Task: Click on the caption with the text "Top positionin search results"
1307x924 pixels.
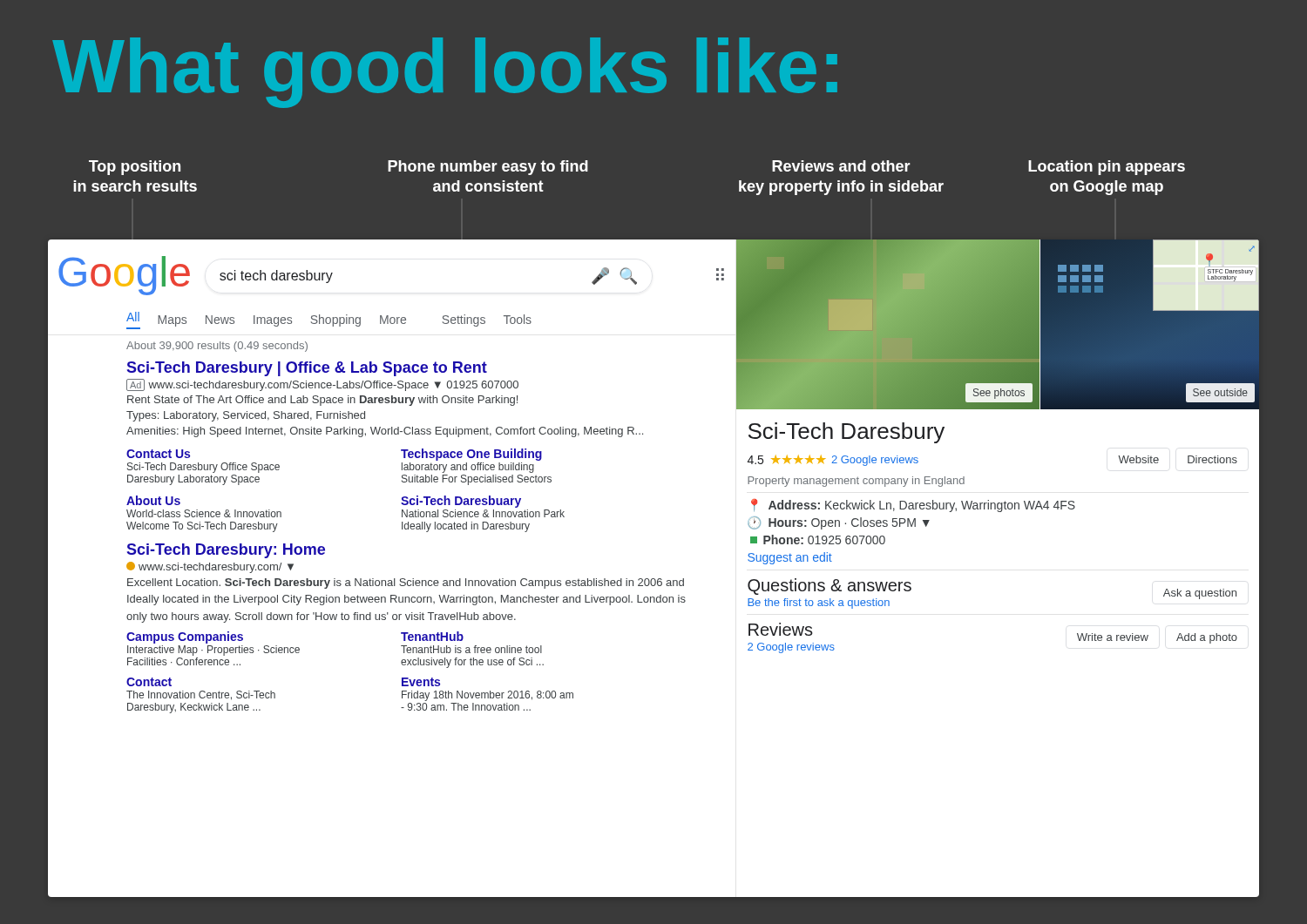Action: point(135,177)
